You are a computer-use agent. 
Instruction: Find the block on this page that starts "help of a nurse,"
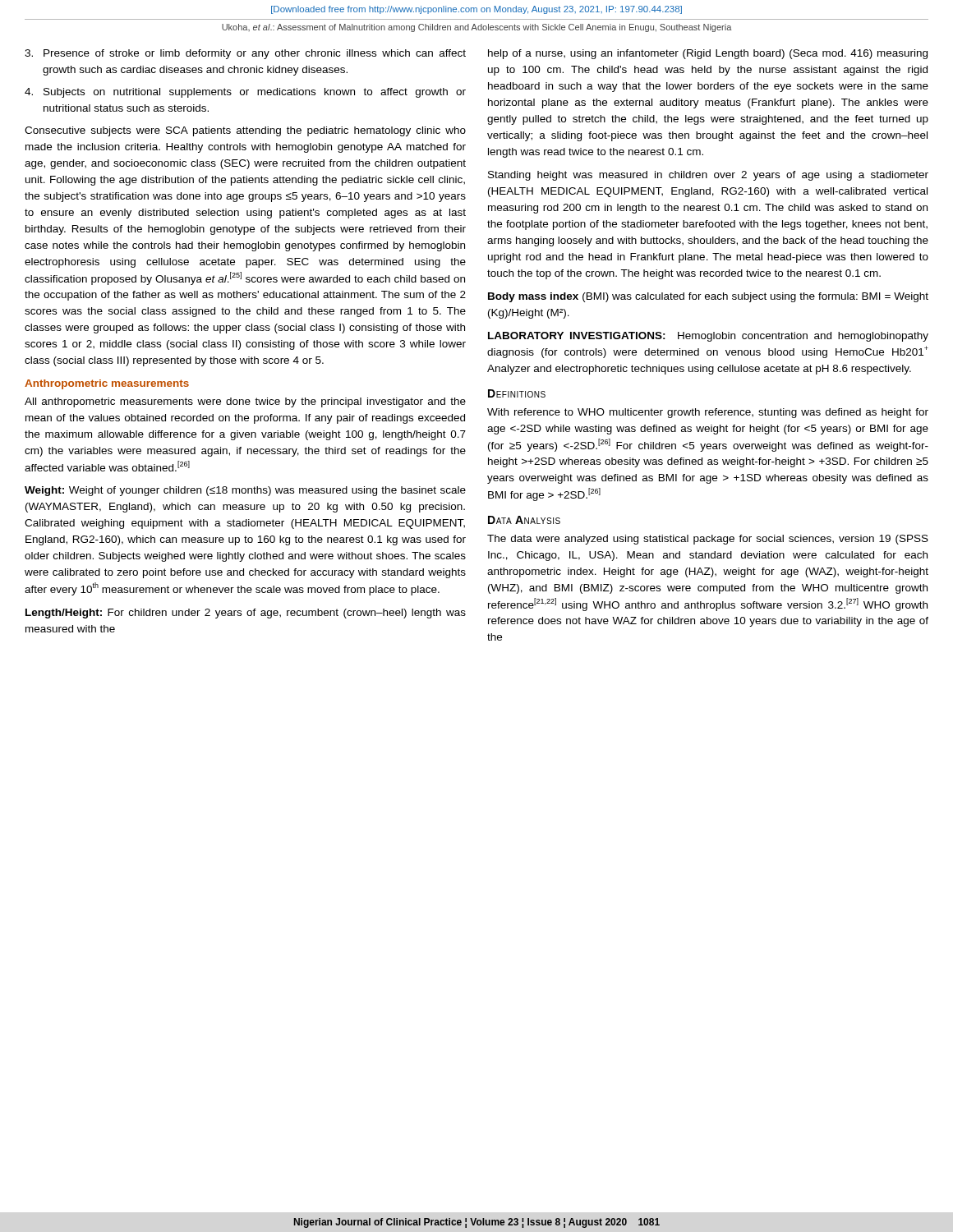pyautogui.click(x=708, y=102)
